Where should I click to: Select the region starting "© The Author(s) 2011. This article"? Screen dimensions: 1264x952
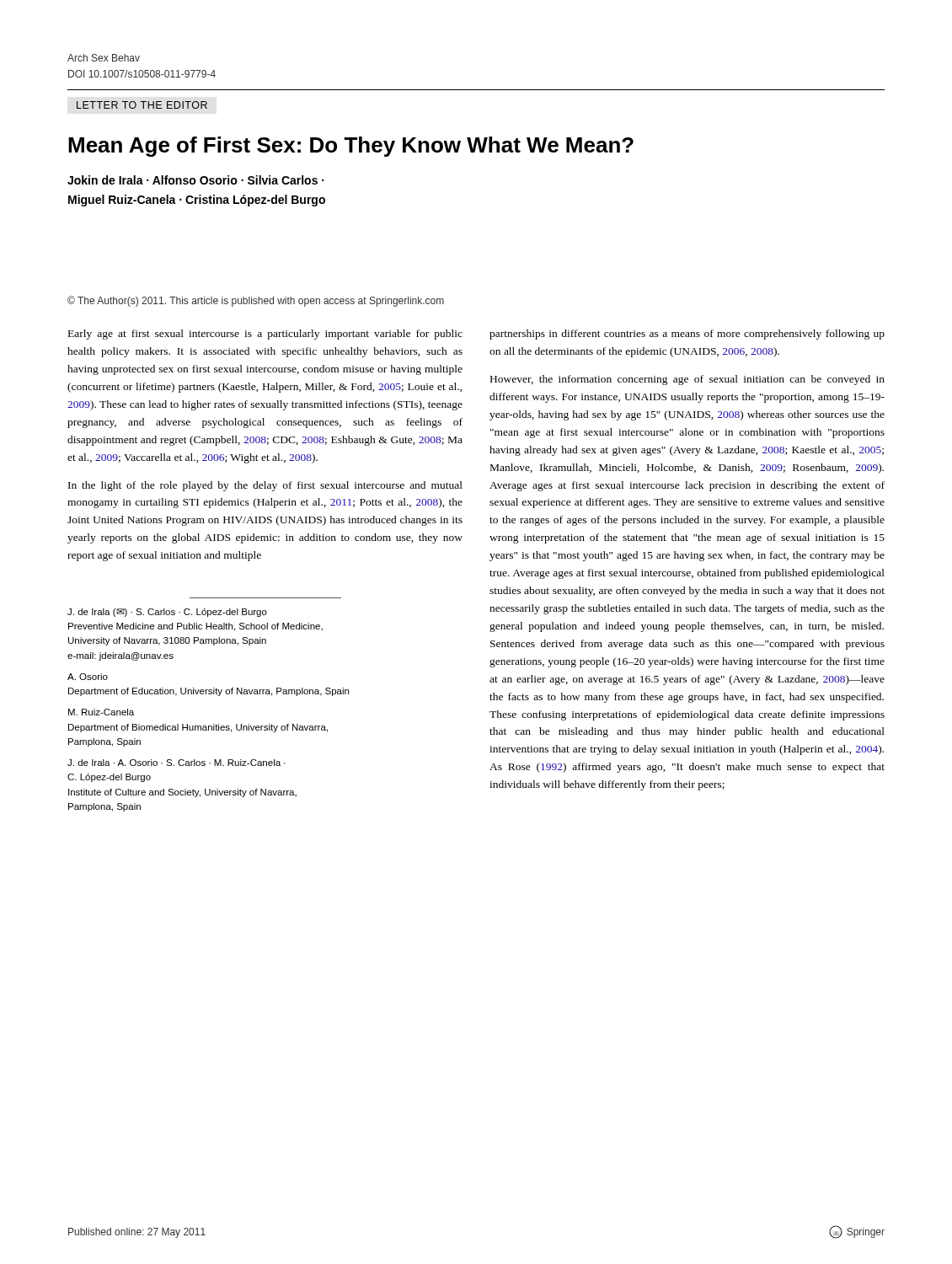tap(256, 301)
